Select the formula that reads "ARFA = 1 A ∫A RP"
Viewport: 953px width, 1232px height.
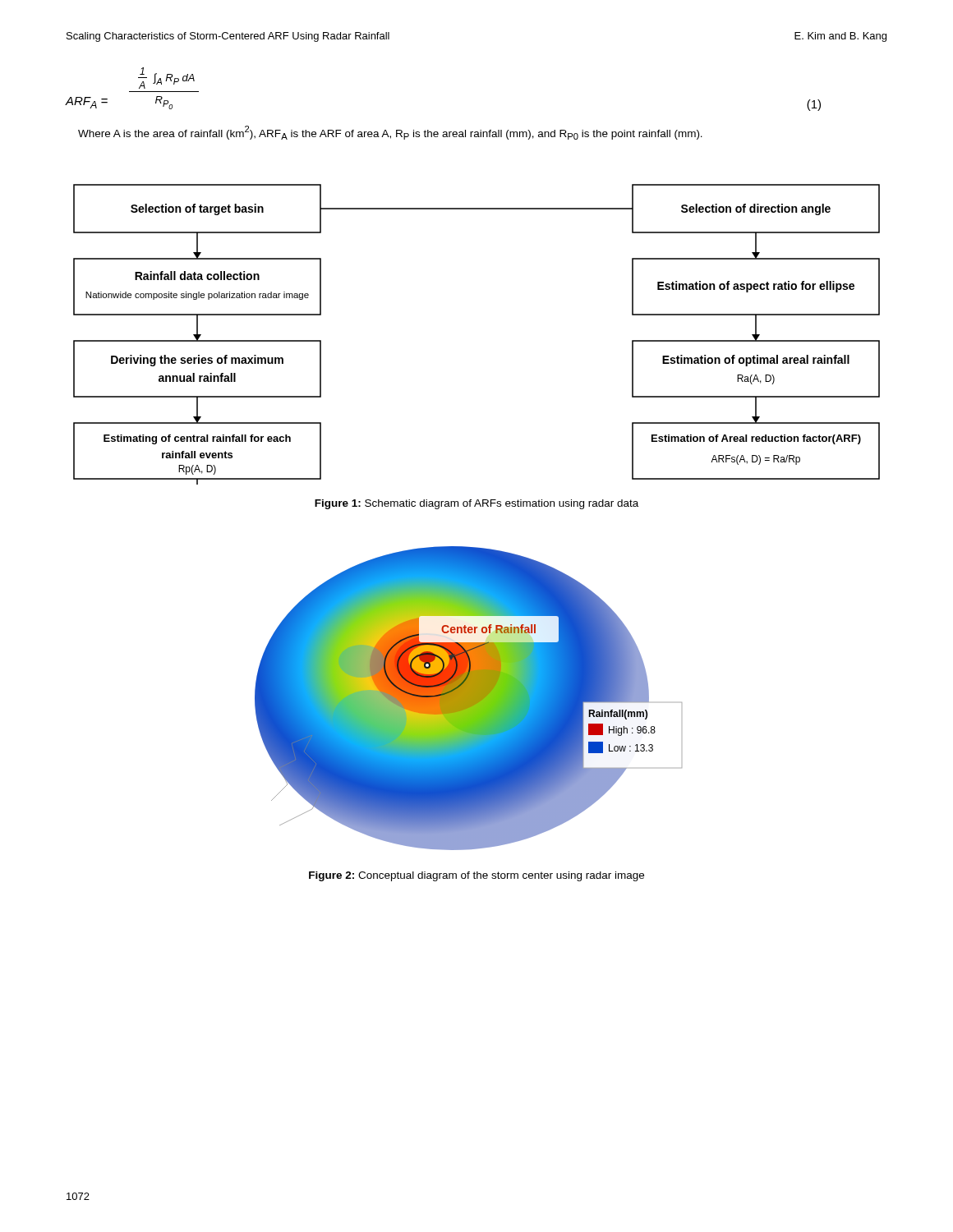[166, 78]
